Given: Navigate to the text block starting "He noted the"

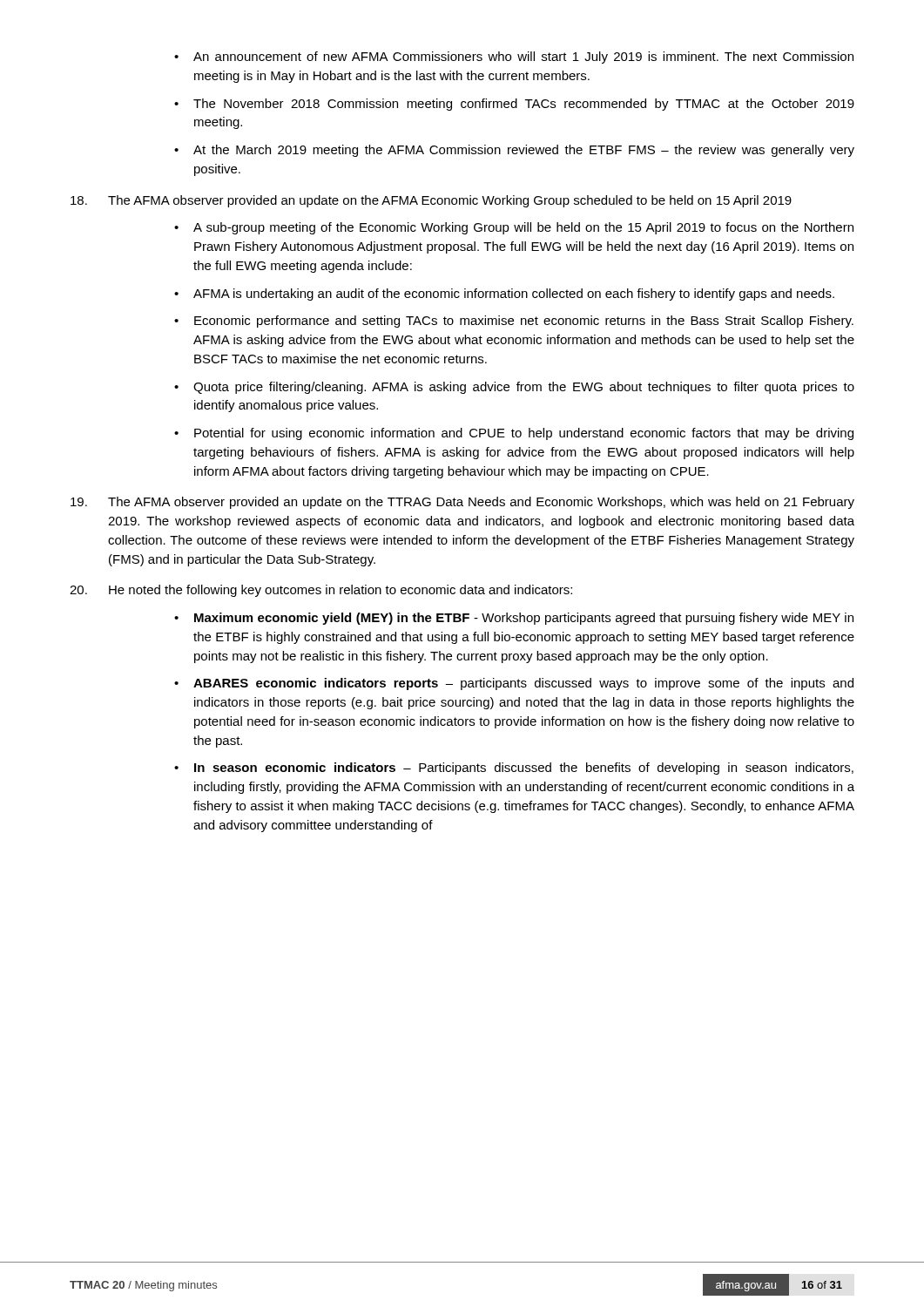Looking at the screenshot, I should point(462,590).
